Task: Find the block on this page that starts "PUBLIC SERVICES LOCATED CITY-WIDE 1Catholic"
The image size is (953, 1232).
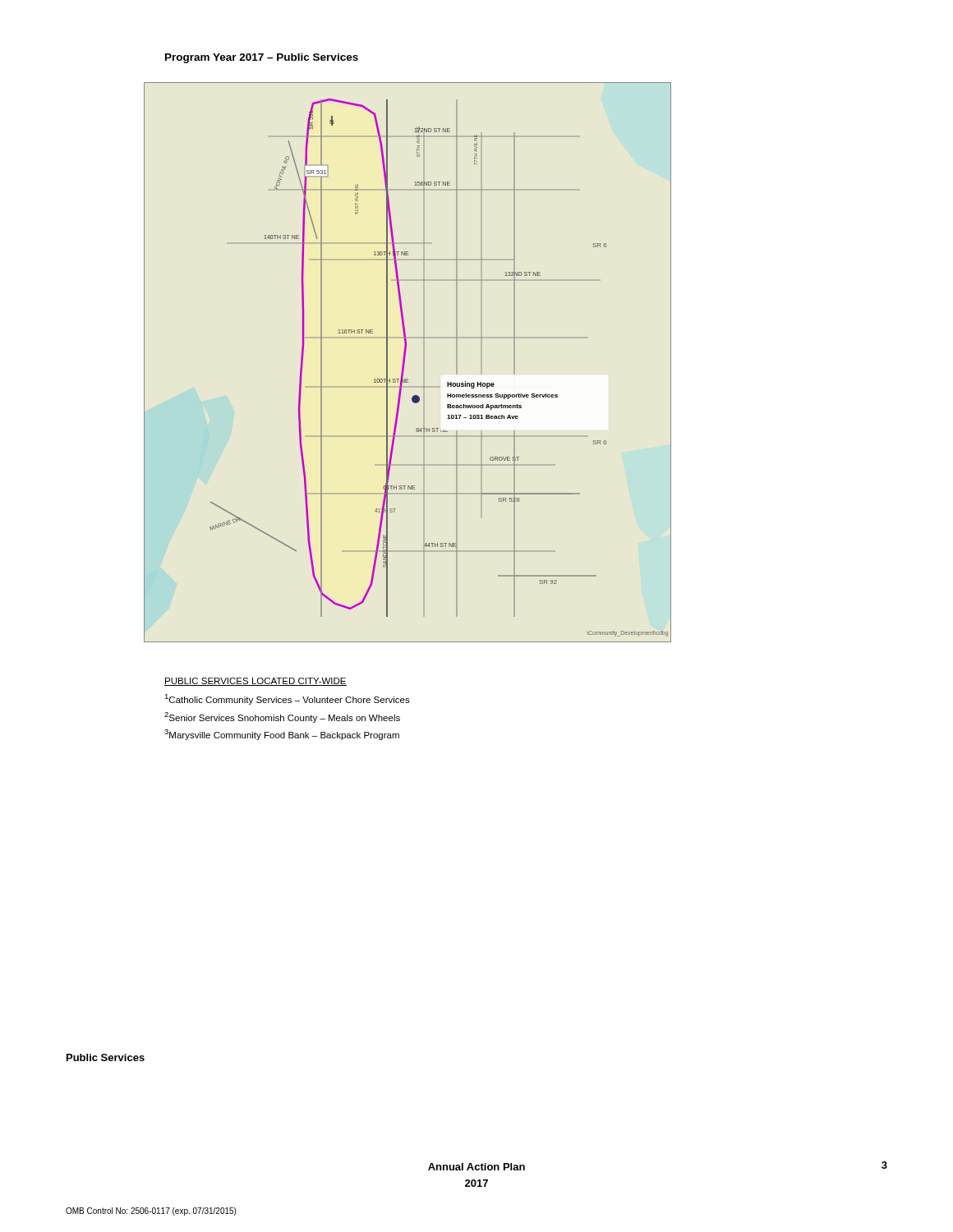Action: (x=287, y=708)
